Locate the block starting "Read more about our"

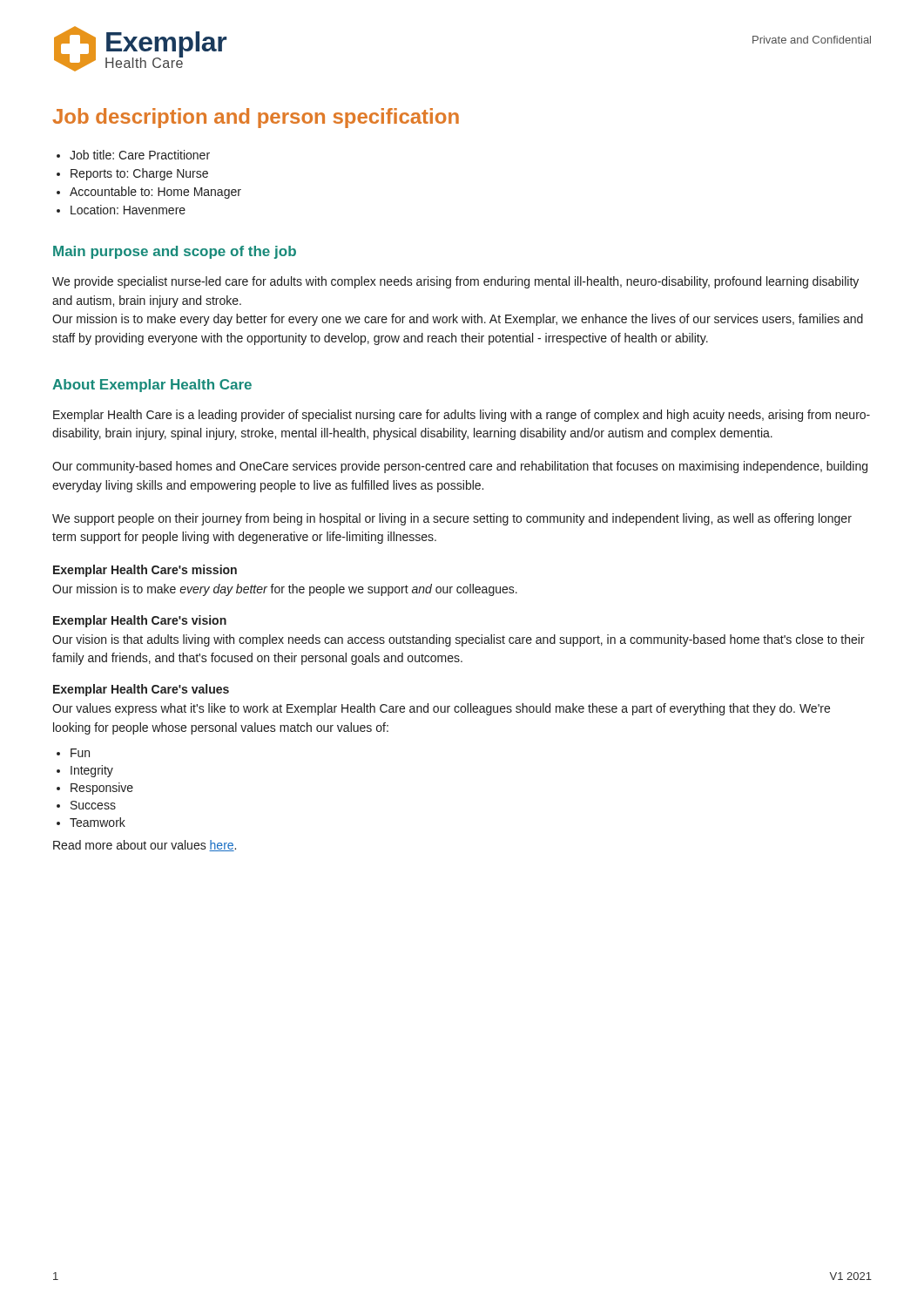[145, 845]
